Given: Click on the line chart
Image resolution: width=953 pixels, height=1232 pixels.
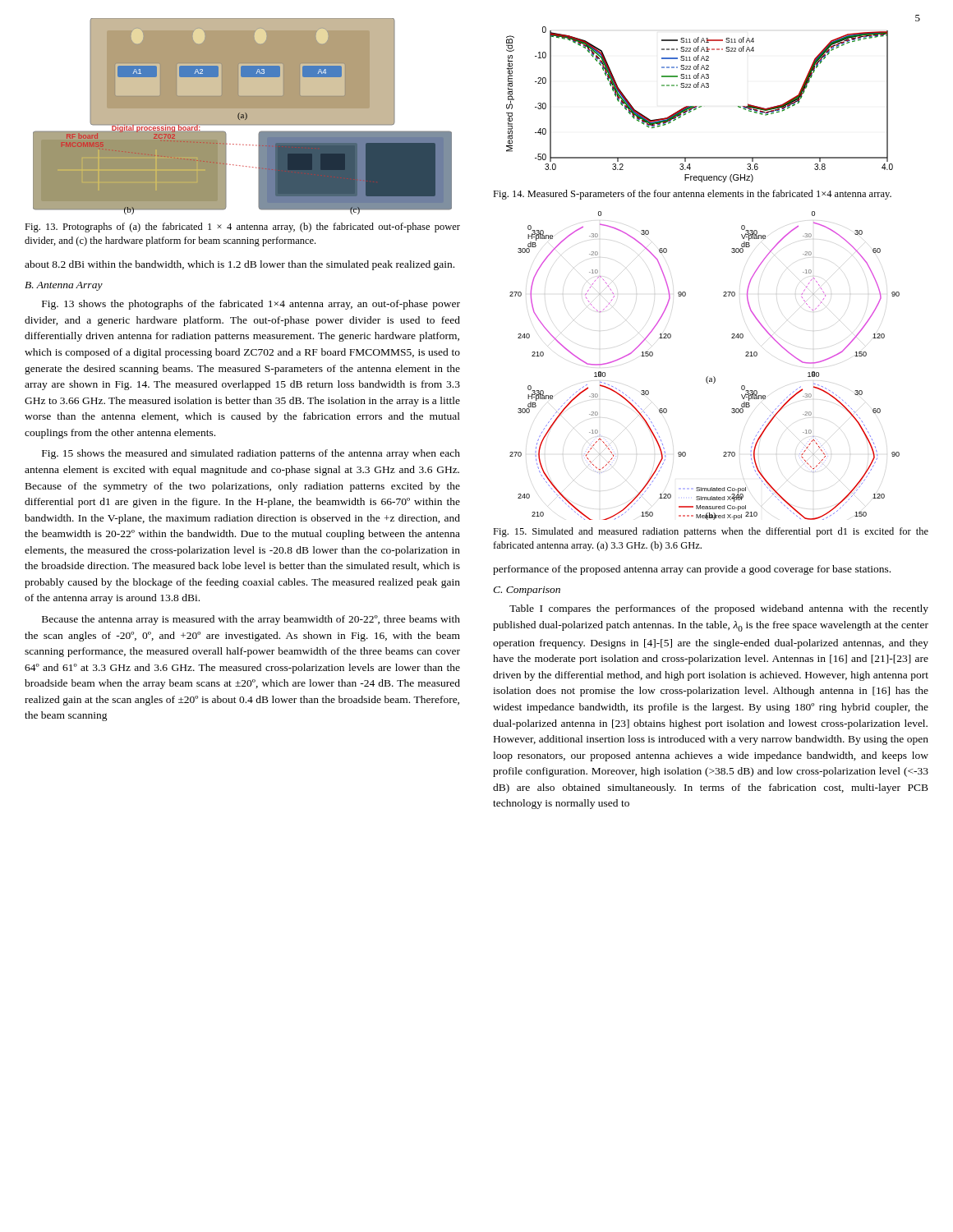Looking at the screenshot, I should pos(711,102).
